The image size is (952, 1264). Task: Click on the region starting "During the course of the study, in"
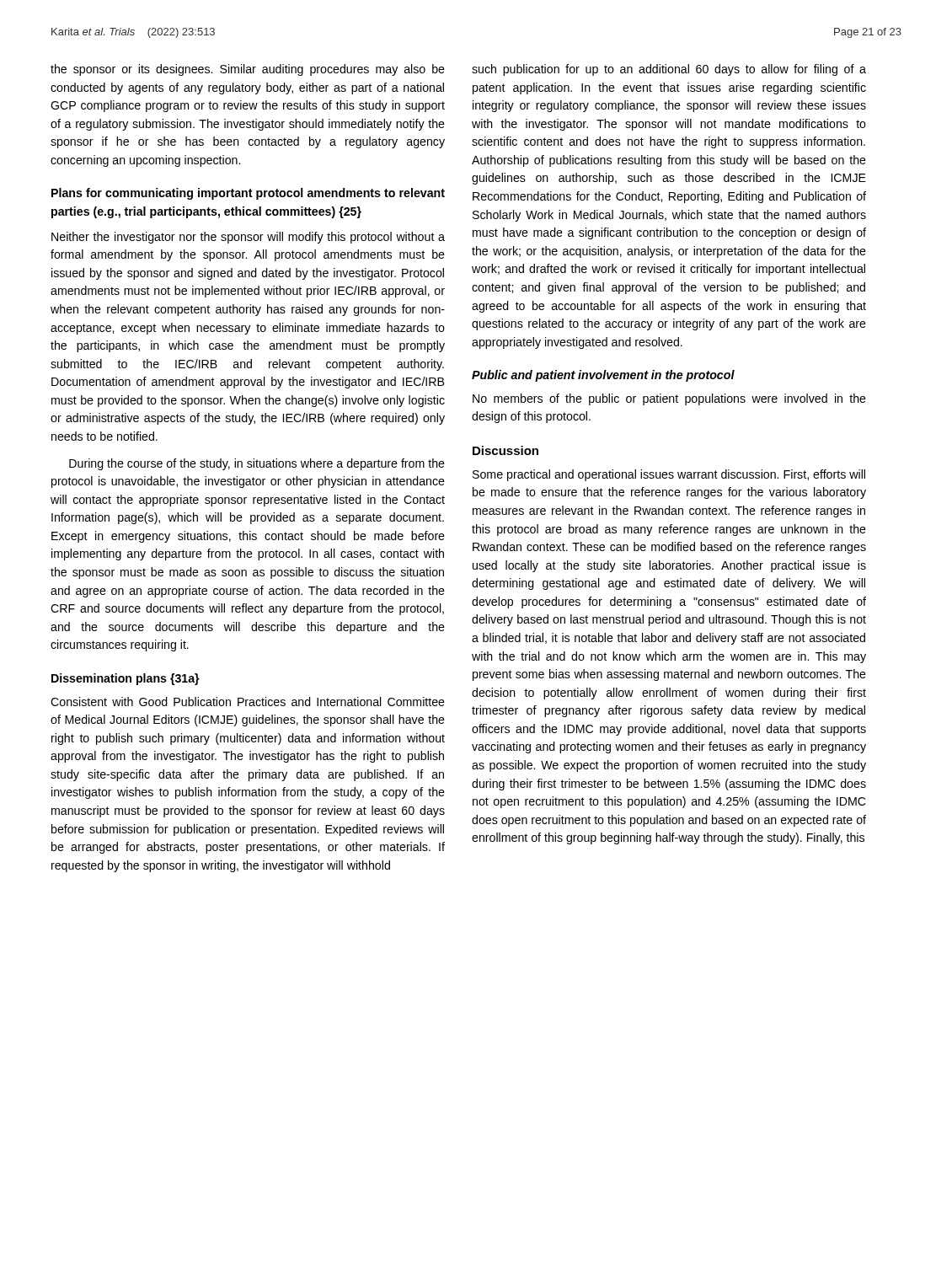[248, 555]
